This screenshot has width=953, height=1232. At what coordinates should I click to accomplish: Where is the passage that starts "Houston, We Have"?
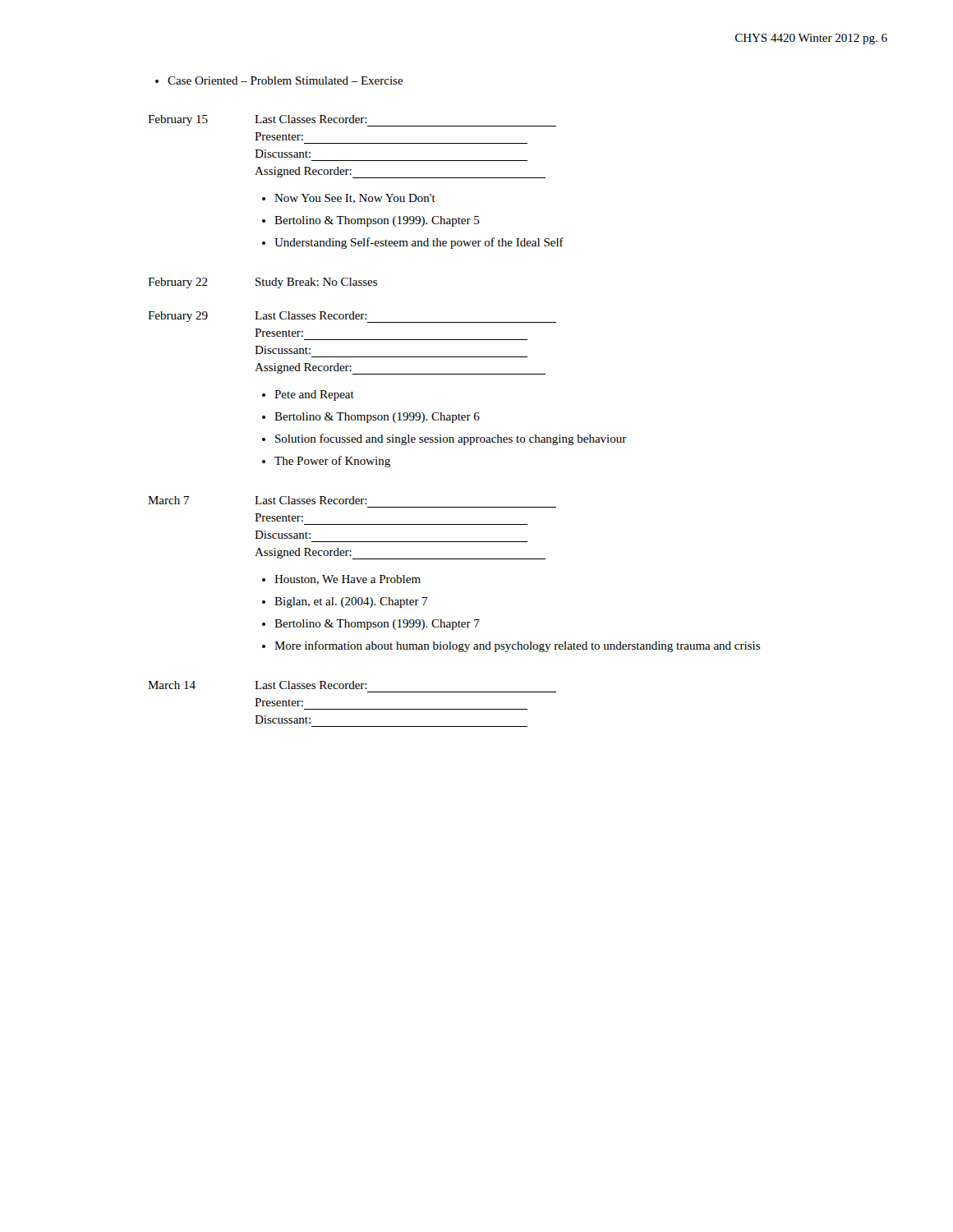tap(348, 579)
